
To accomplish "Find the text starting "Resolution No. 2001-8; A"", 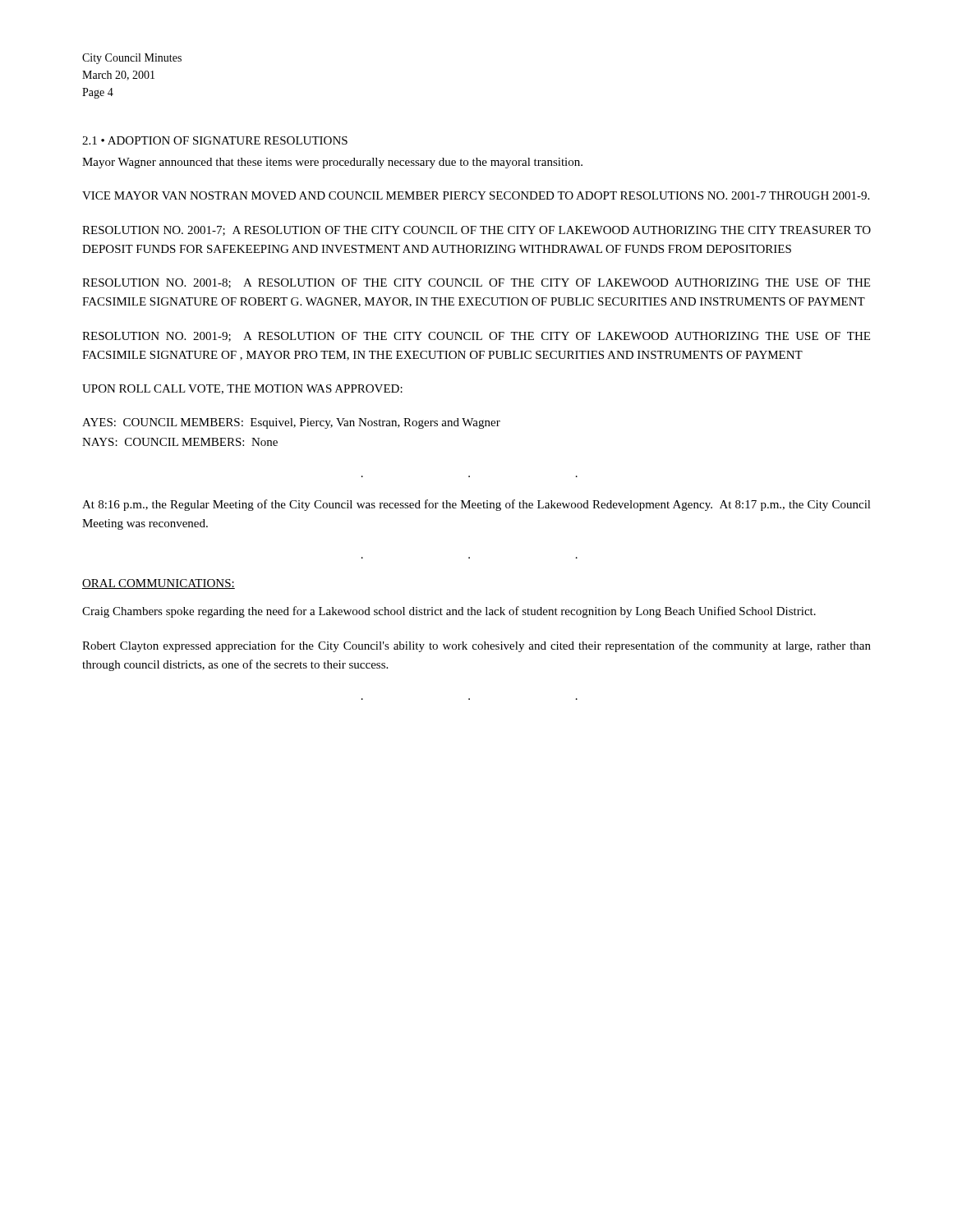I will 476,292.
